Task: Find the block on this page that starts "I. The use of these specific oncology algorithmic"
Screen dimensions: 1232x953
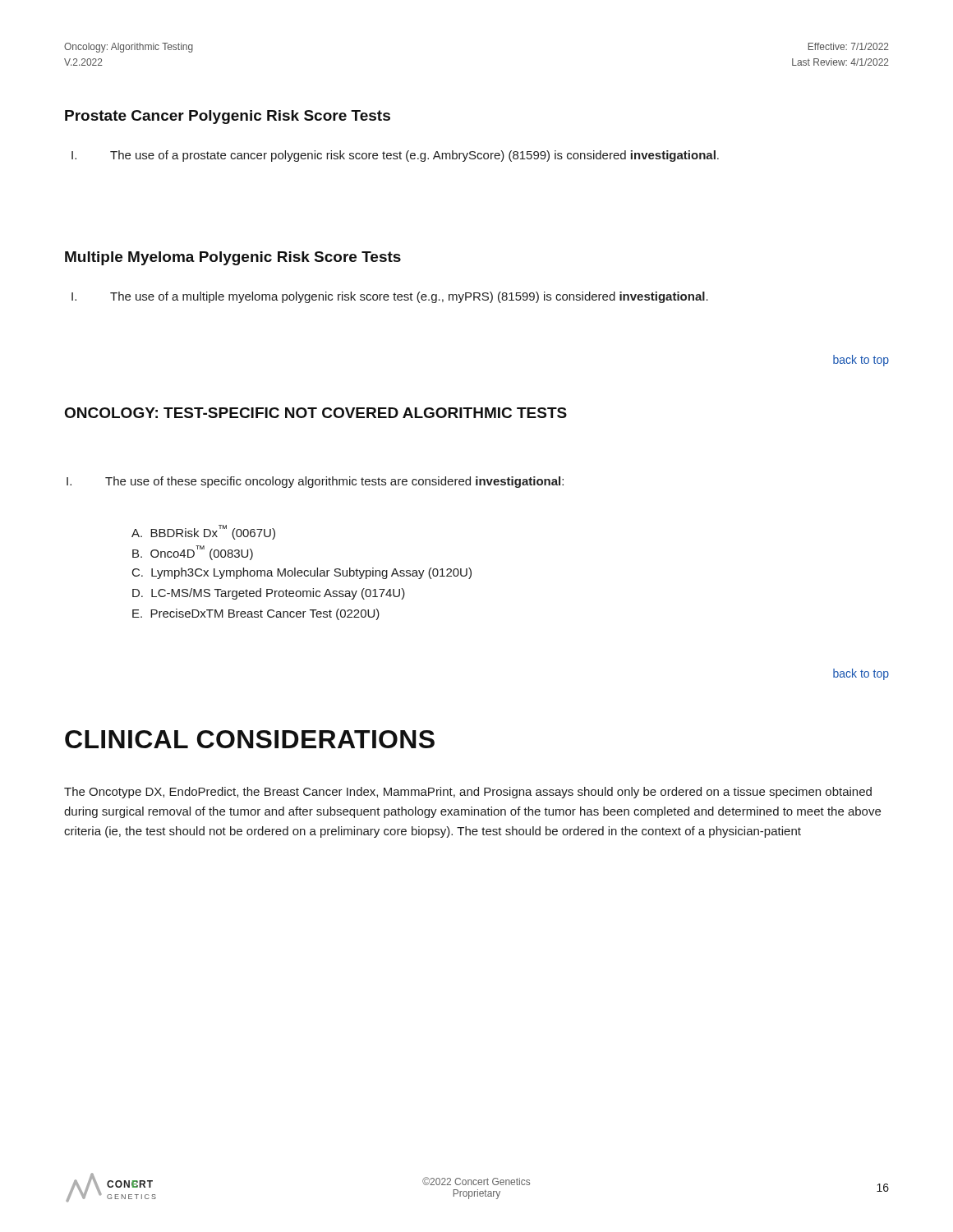Action: pos(314,481)
